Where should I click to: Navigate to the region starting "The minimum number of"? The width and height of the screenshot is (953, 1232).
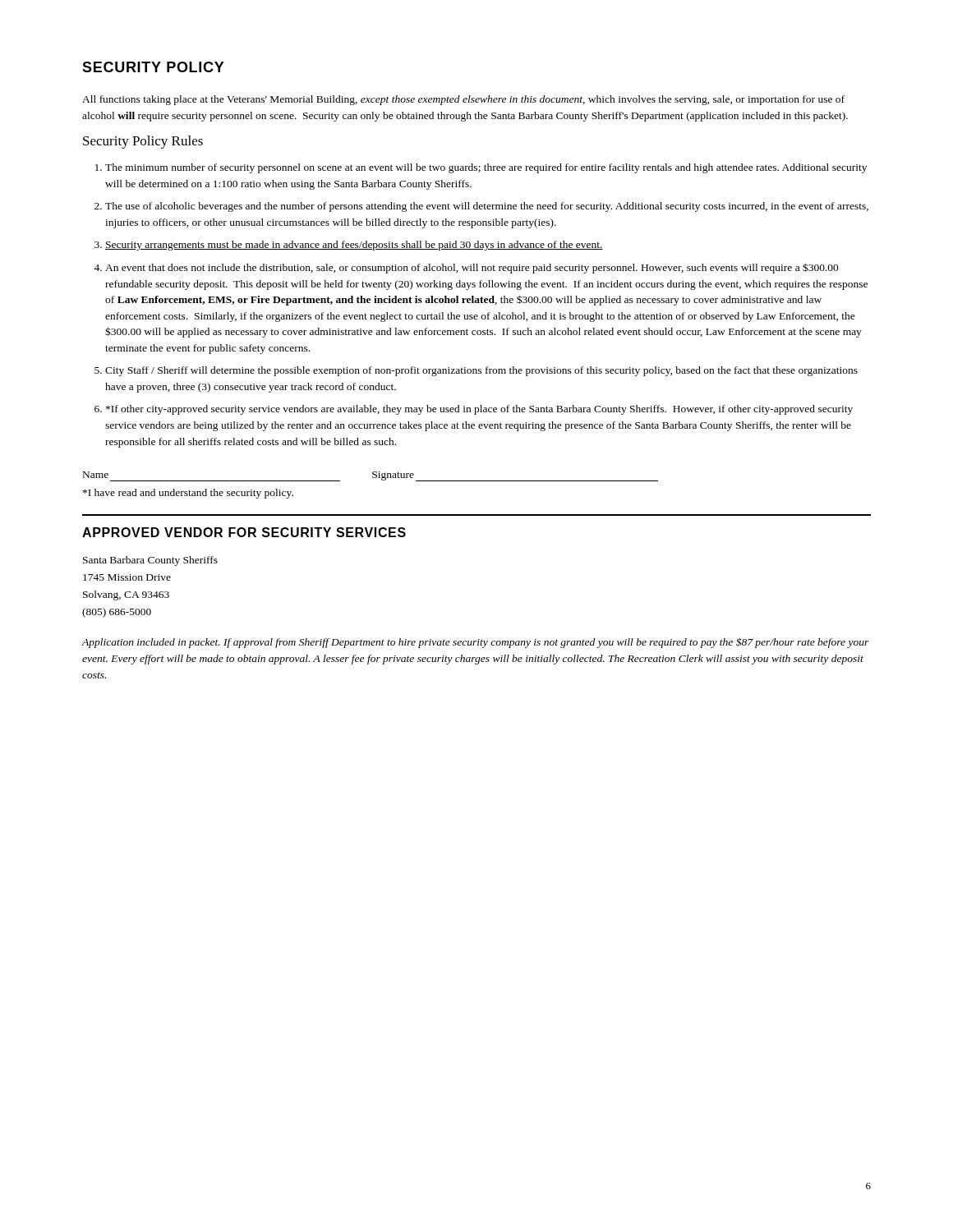click(x=486, y=175)
